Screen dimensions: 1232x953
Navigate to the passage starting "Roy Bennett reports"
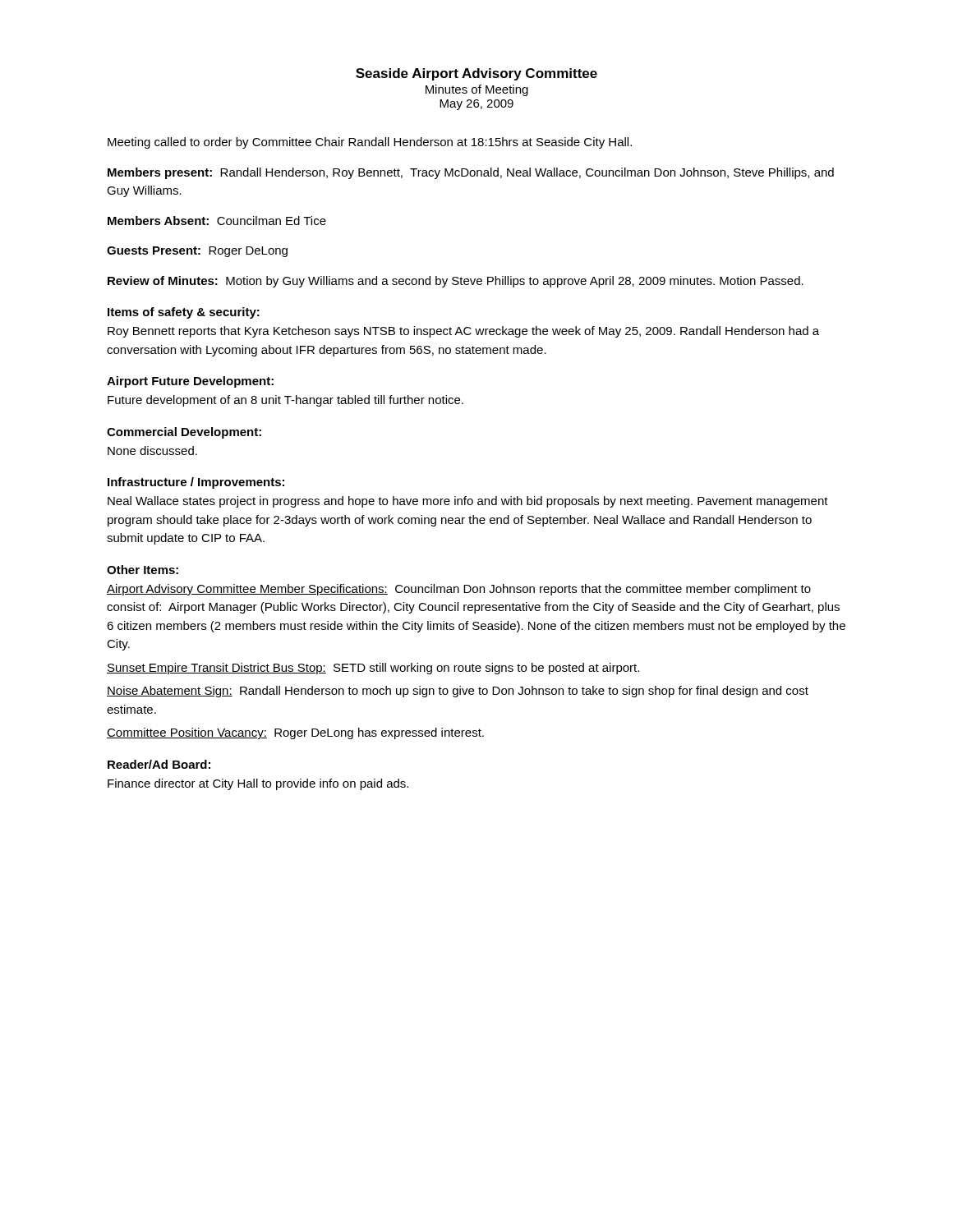click(463, 340)
